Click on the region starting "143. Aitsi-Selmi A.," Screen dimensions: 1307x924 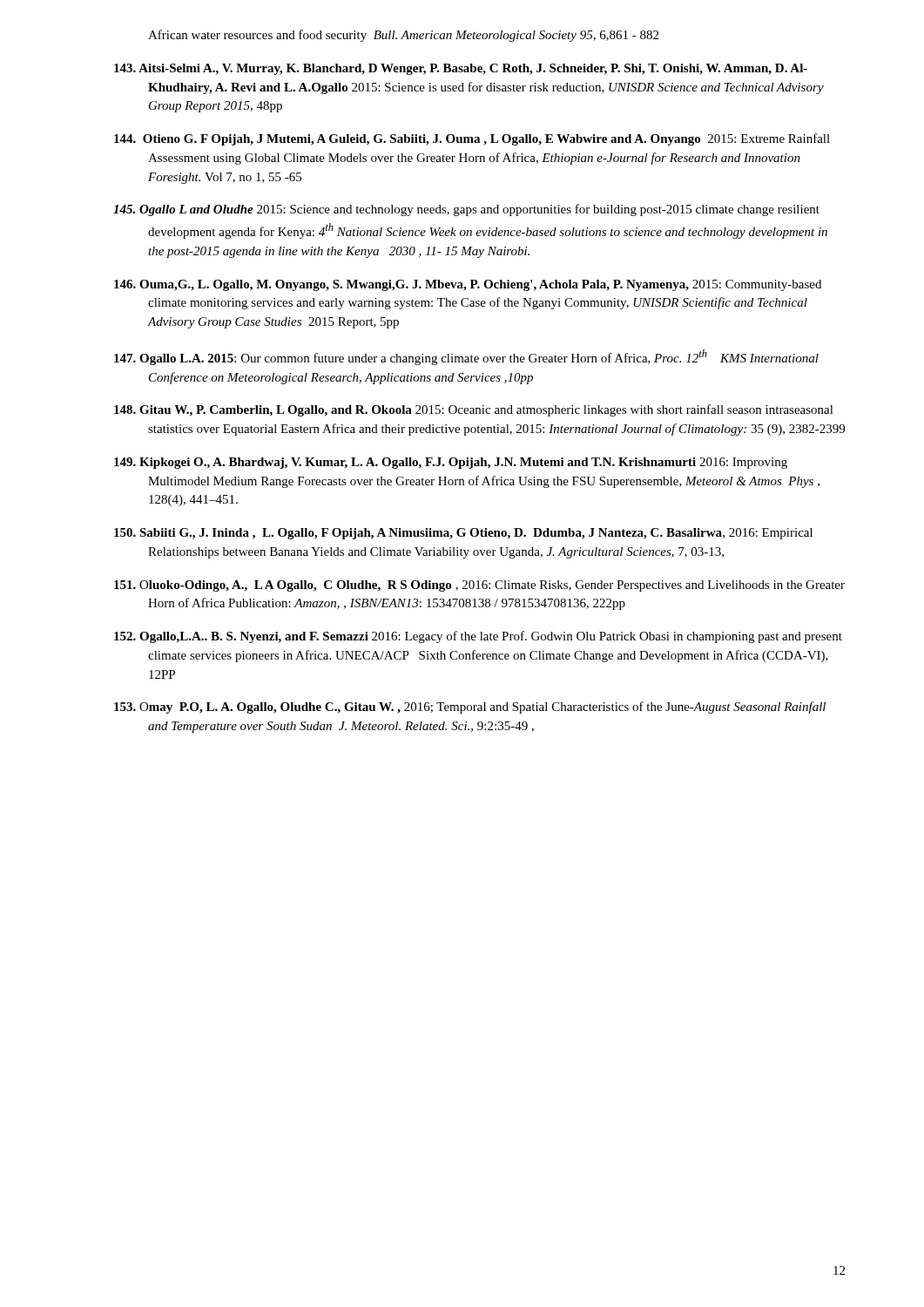click(x=468, y=87)
